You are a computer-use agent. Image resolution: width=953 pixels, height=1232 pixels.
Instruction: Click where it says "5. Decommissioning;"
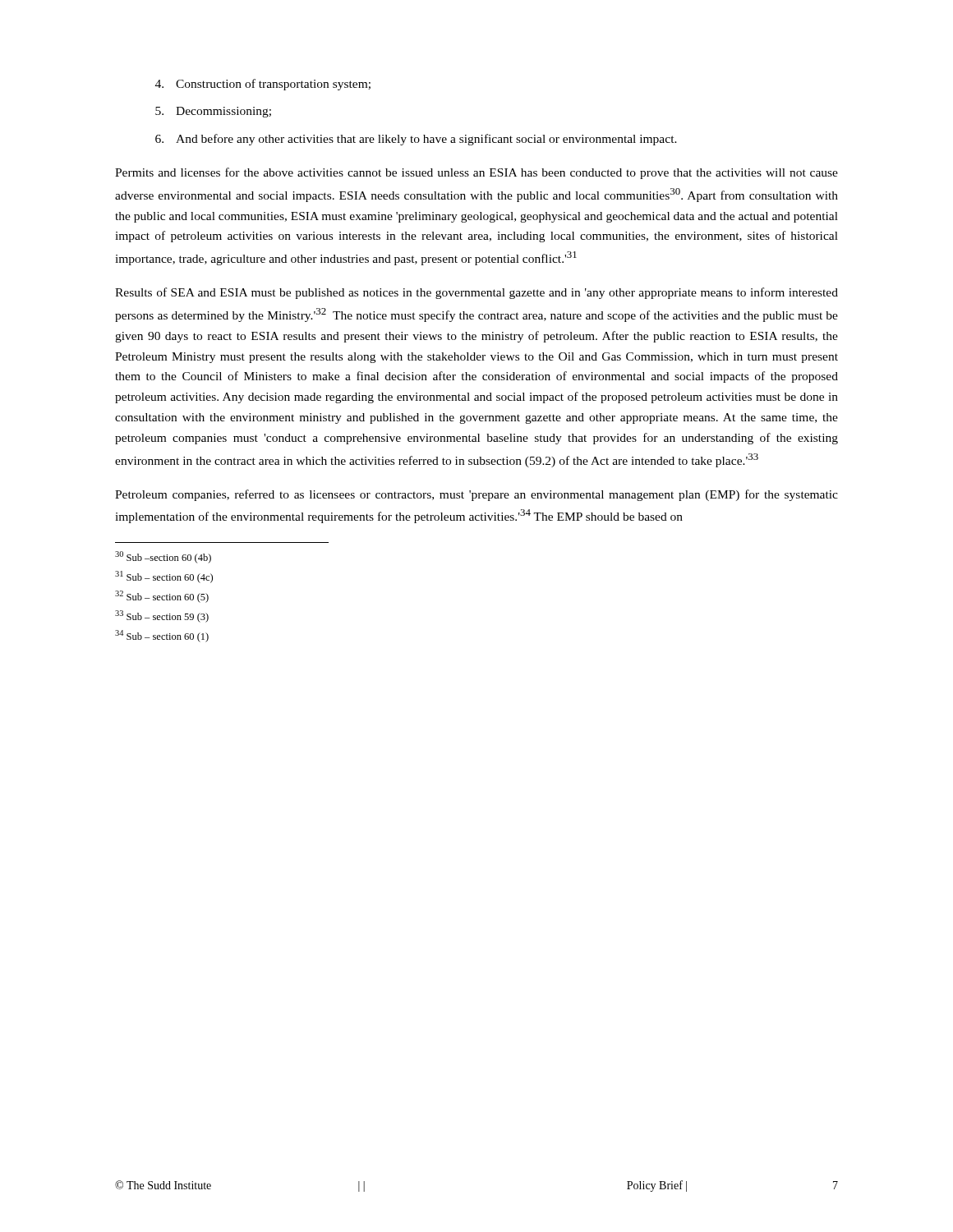pos(213,112)
